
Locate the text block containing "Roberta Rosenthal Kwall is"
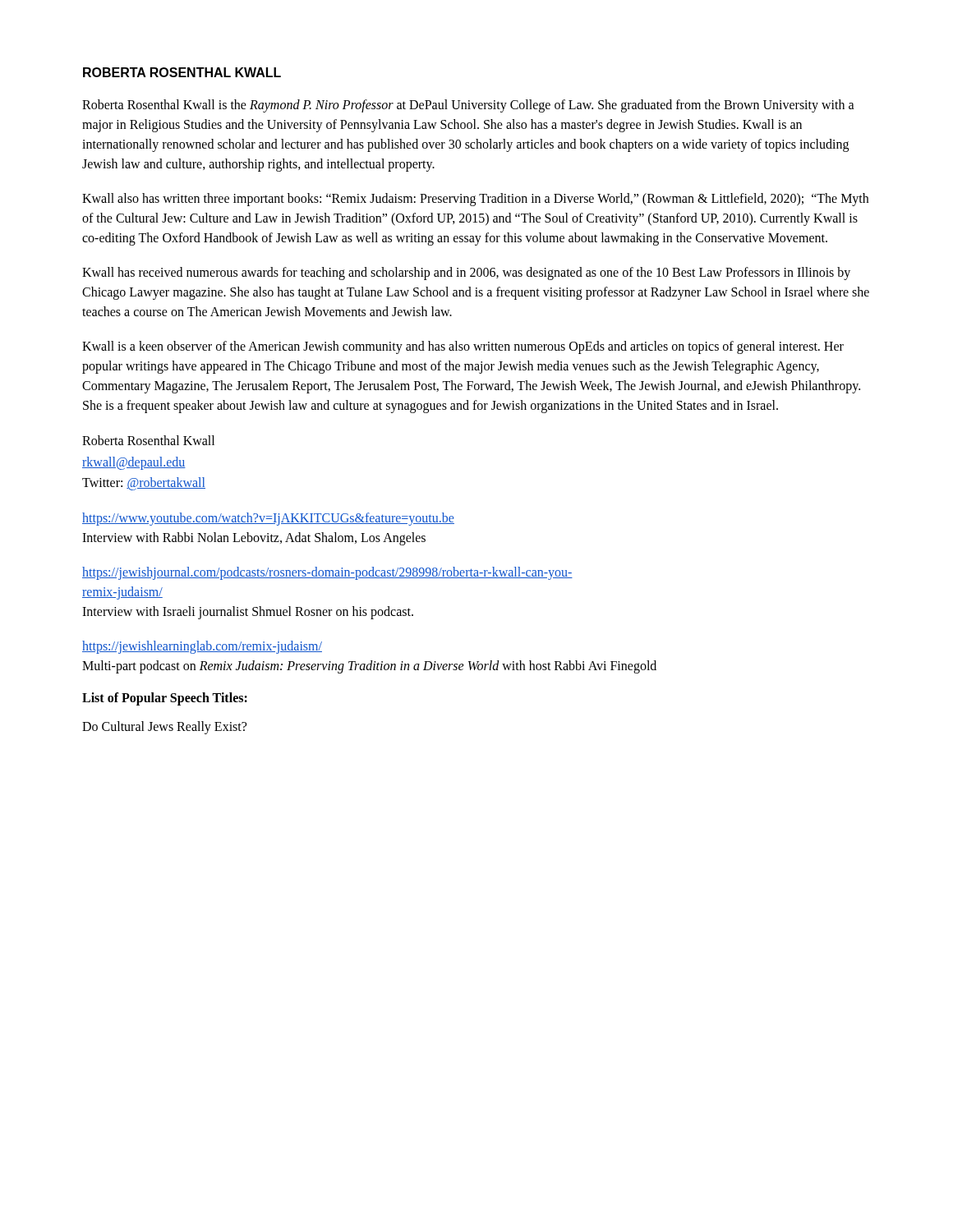point(468,134)
